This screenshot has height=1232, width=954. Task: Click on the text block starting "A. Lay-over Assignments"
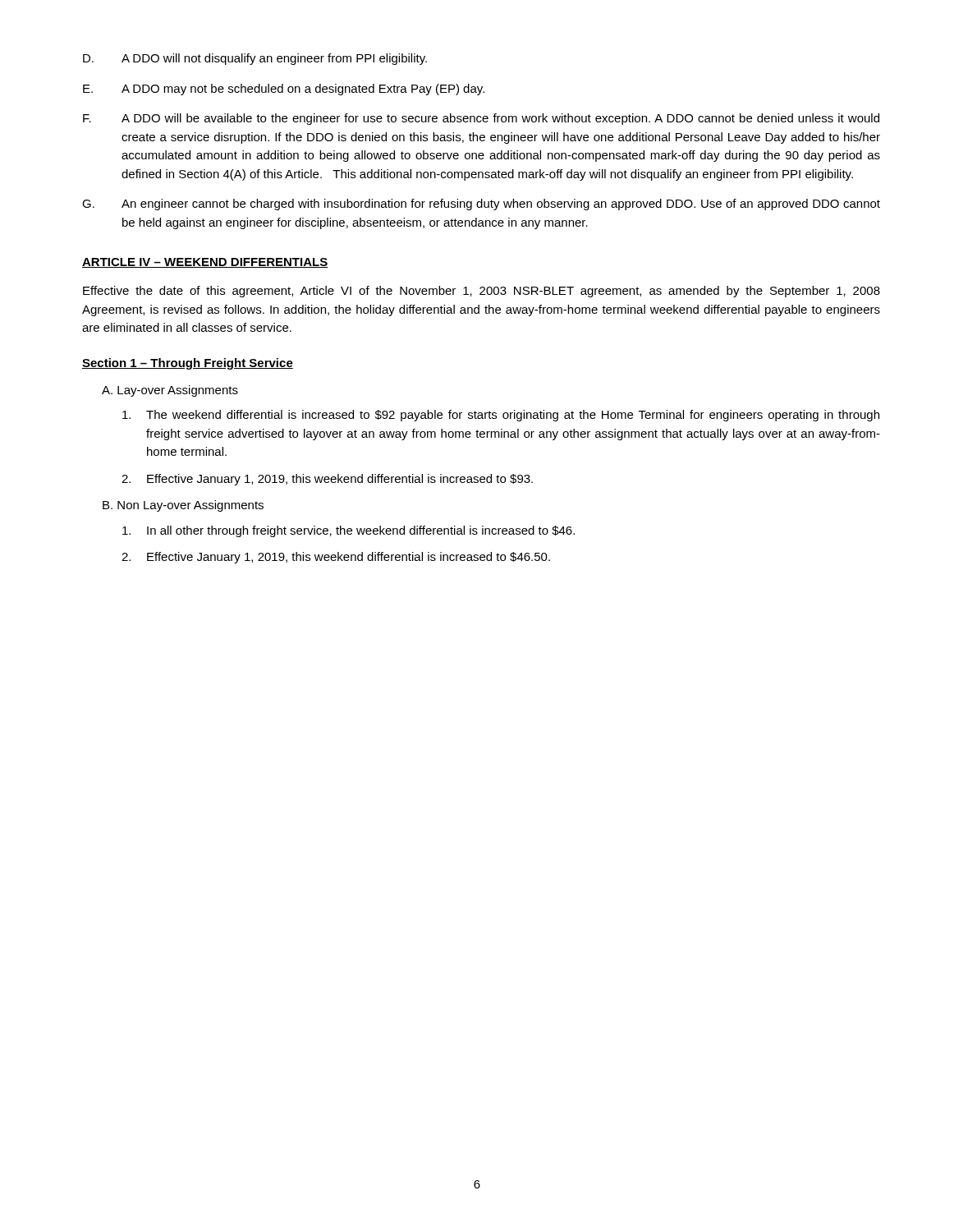click(x=170, y=389)
